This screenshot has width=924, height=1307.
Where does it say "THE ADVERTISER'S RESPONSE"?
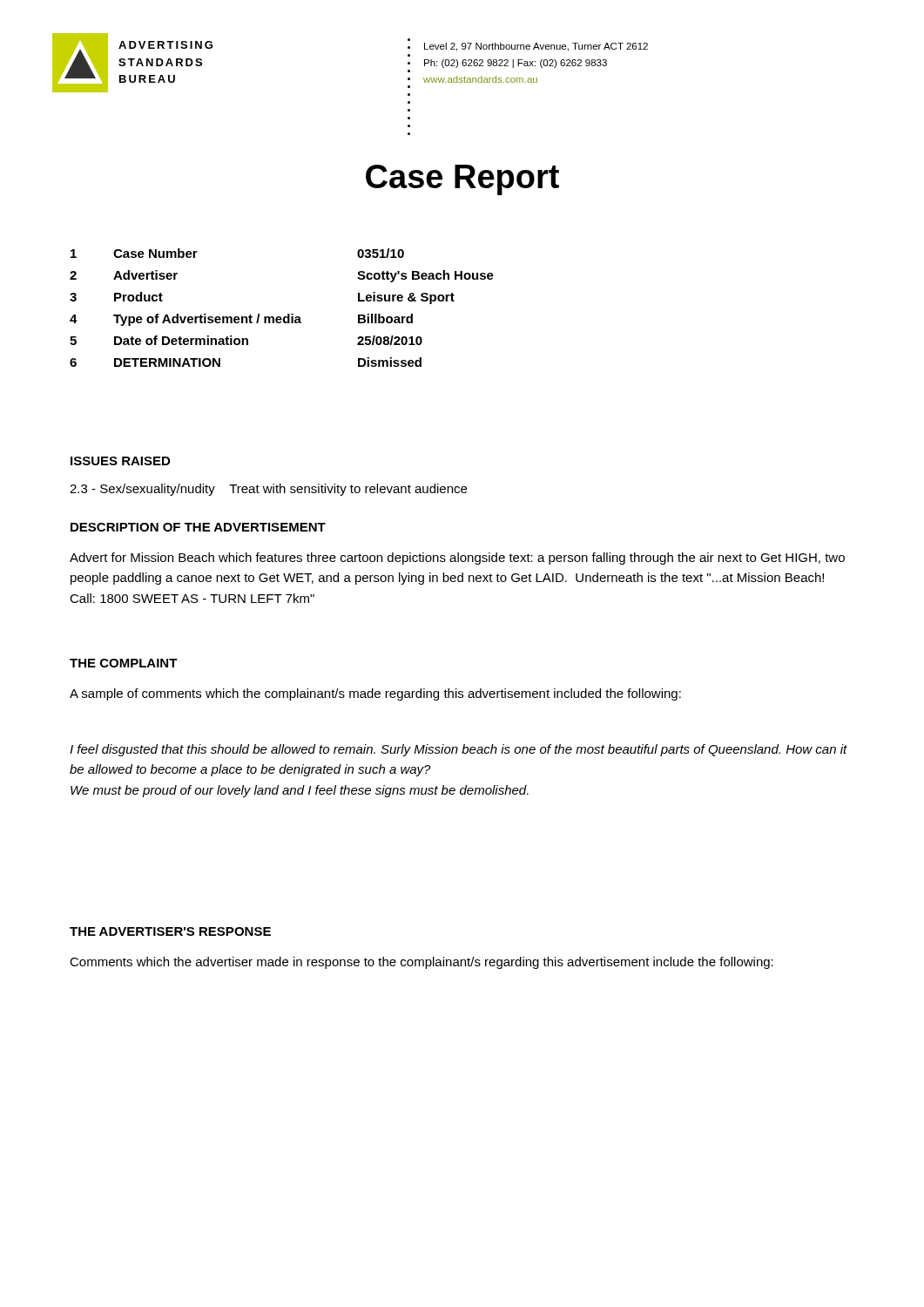tap(170, 931)
